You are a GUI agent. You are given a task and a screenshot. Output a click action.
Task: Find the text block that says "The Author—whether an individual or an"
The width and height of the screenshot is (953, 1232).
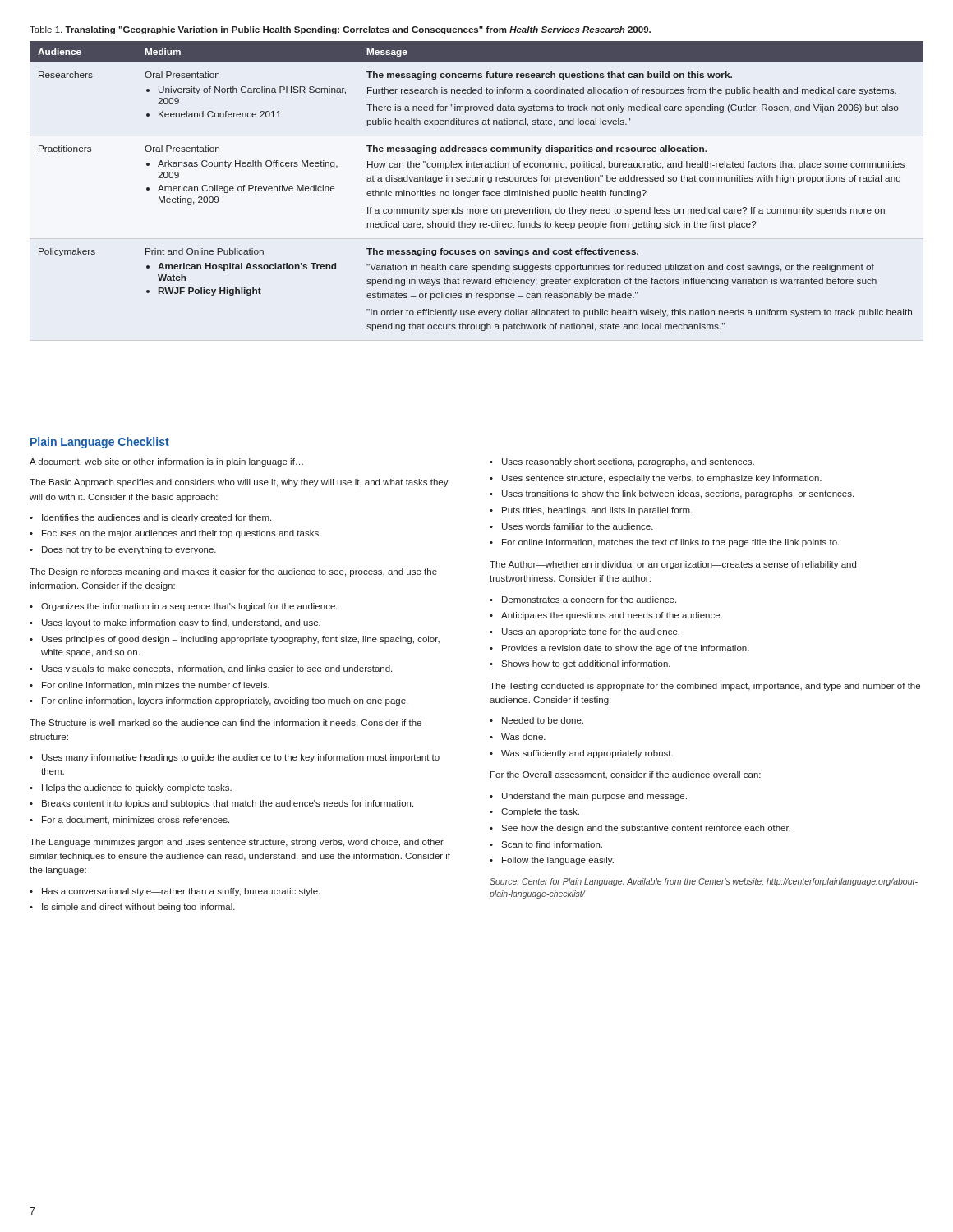pos(707,572)
